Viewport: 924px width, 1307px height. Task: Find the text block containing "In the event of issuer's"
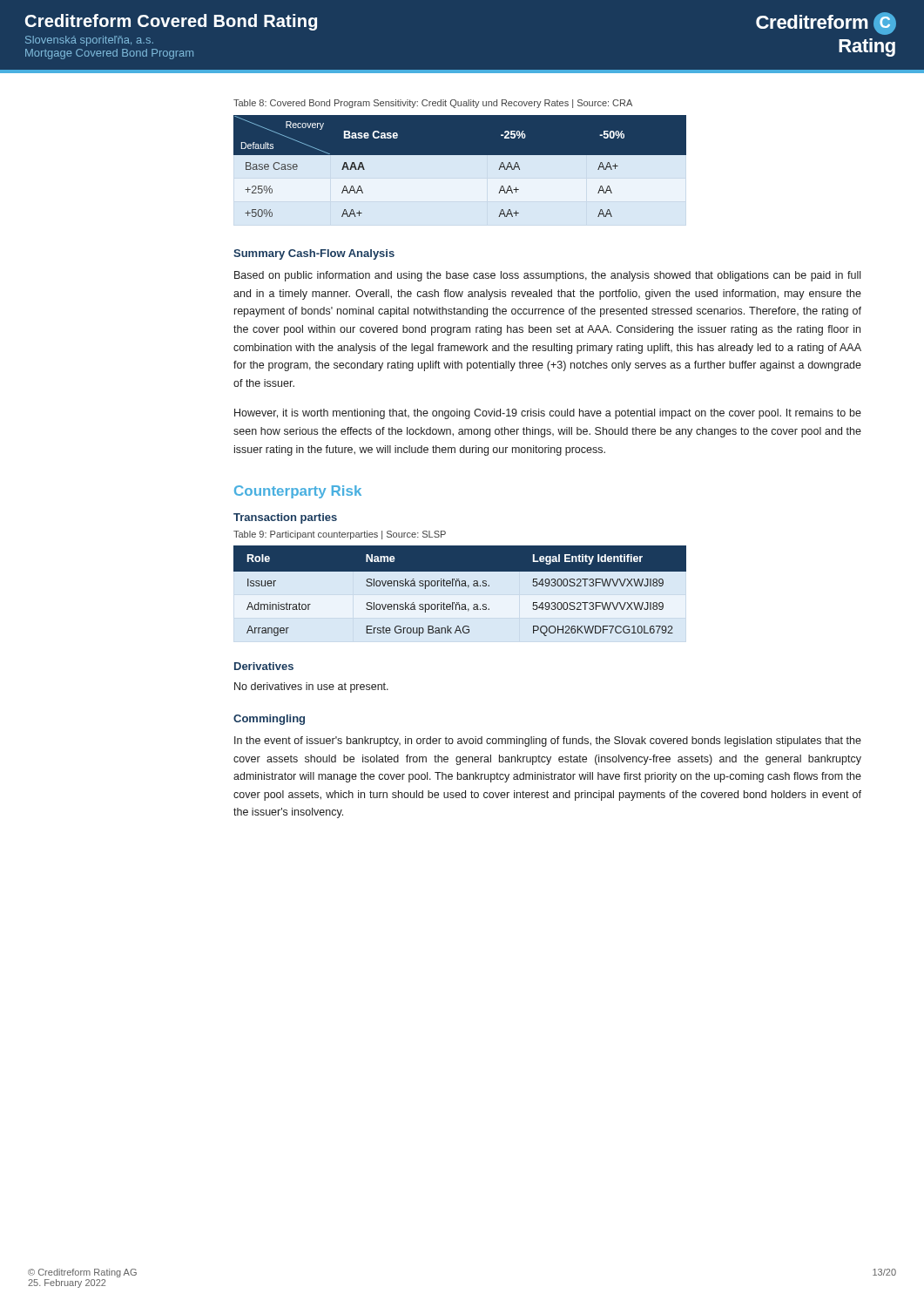click(547, 776)
